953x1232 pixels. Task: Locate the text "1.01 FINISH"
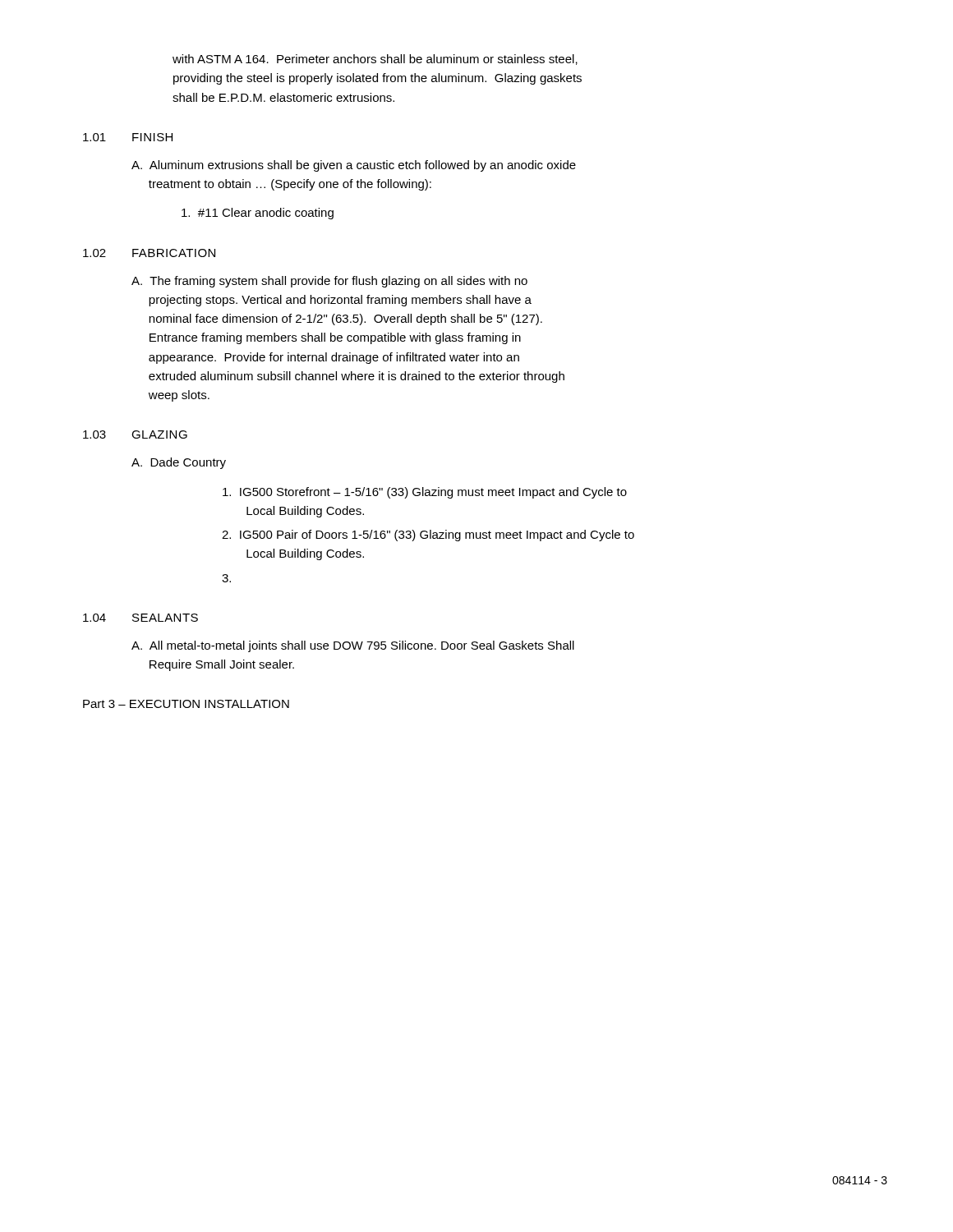point(128,137)
